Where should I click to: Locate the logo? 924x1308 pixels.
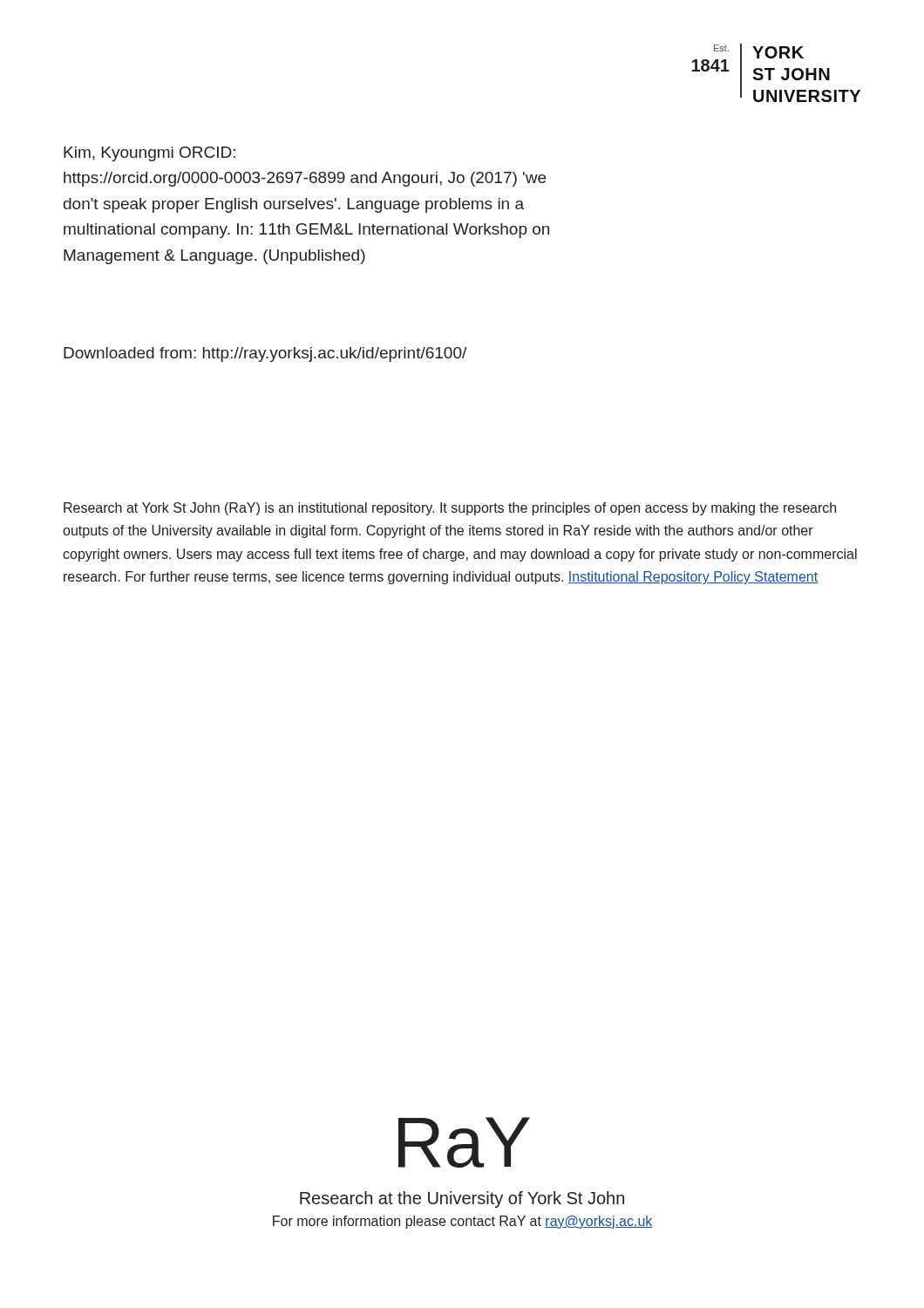point(776,75)
